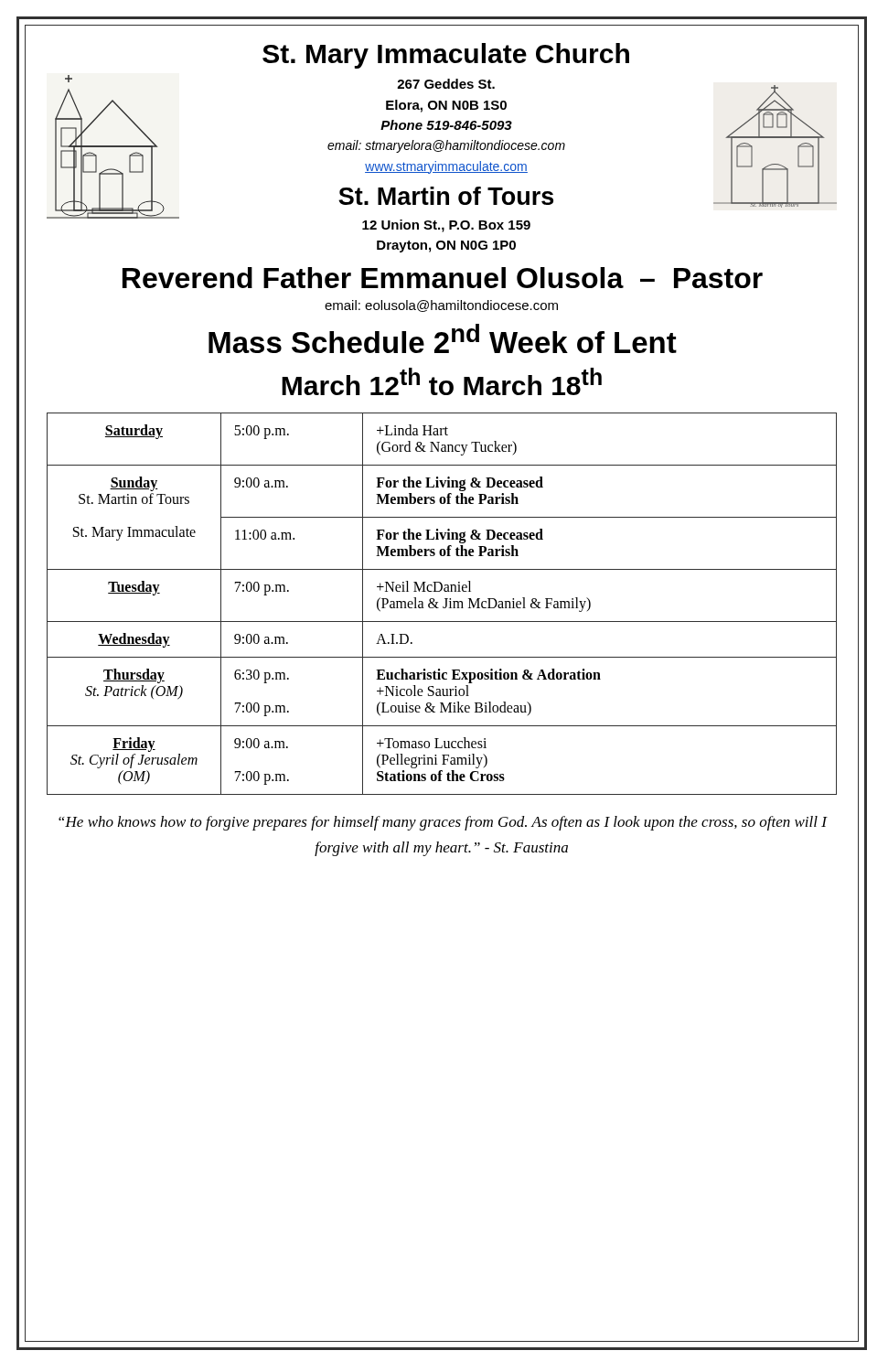This screenshot has height=1372, width=888.
Task: Click on the text starting "email: eolusola@hamiltondiocese.com"
Action: click(442, 305)
